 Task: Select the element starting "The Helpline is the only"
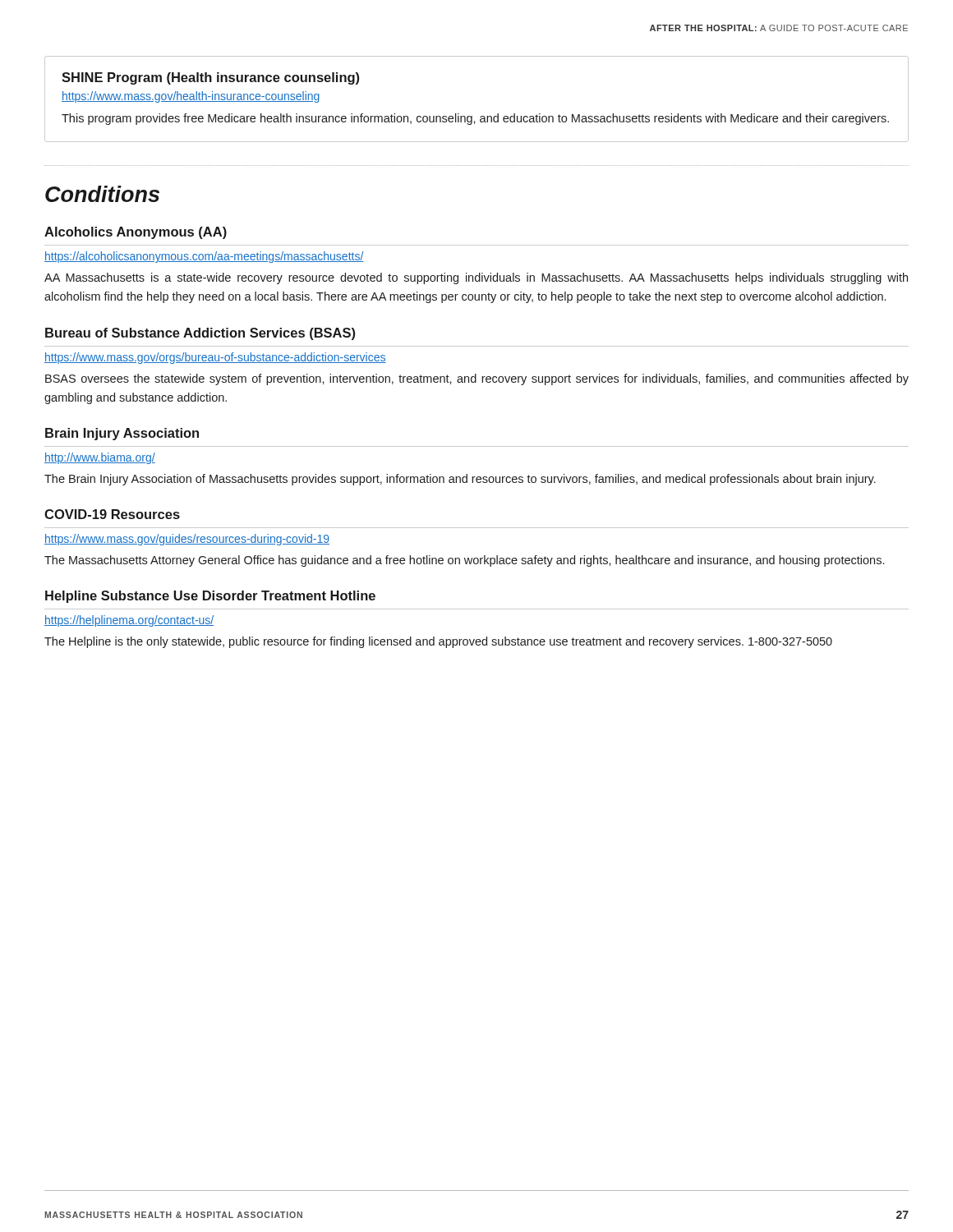(438, 642)
